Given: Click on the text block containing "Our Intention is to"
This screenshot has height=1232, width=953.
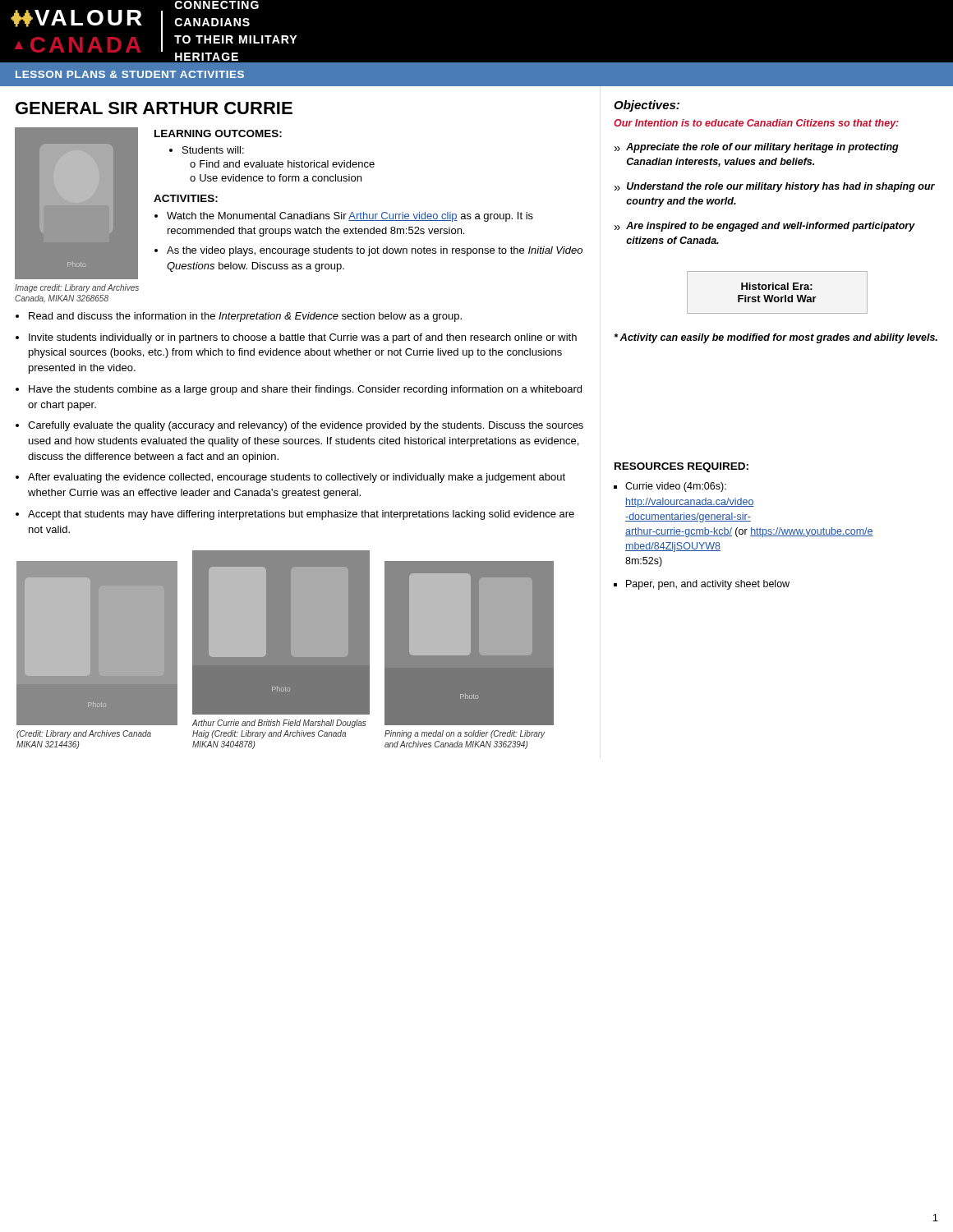Looking at the screenshot, I should coord(756,123).
